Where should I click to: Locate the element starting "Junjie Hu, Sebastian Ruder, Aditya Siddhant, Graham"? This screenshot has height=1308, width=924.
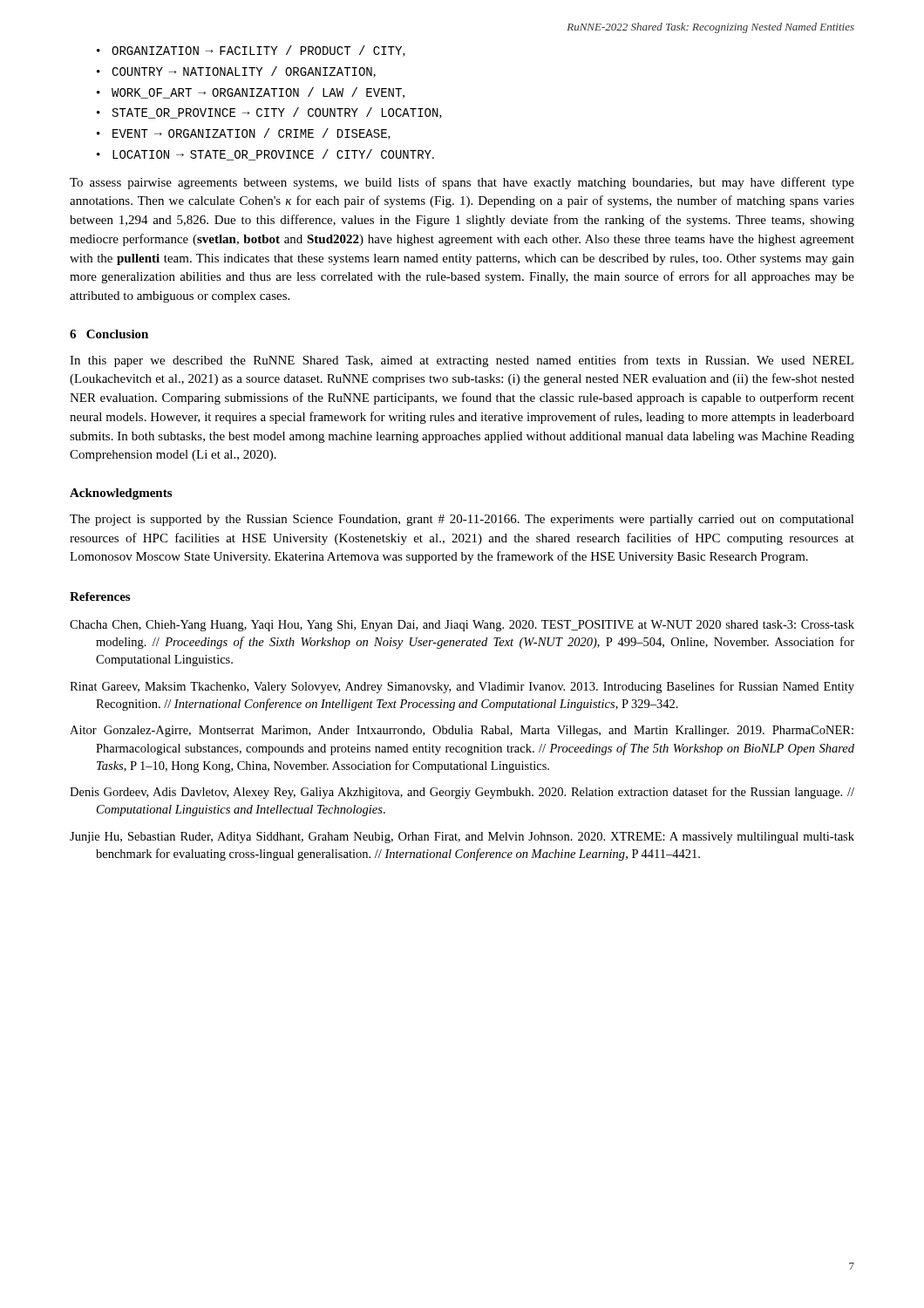[x=462, y=845]
